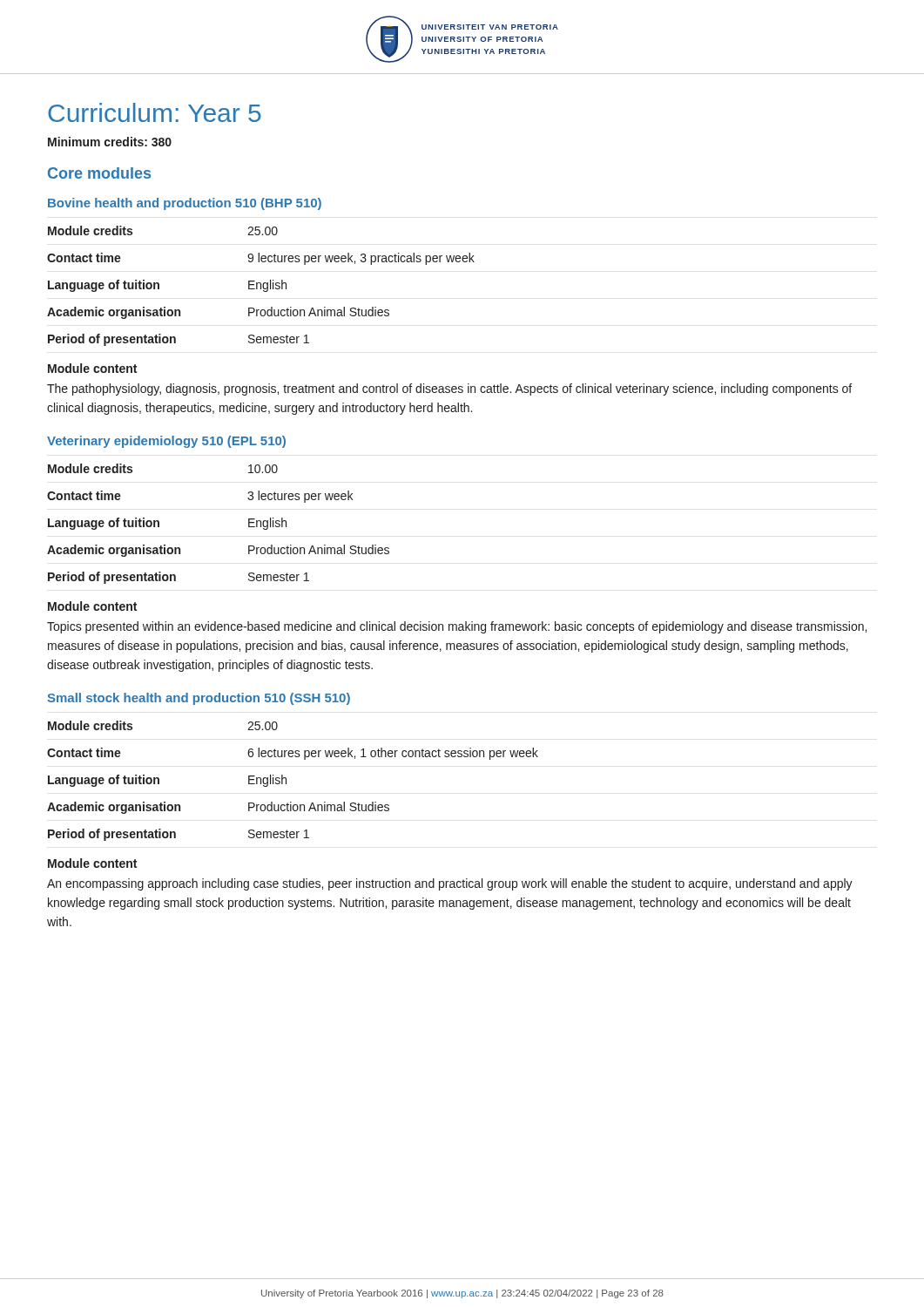Navigate to the text starting "Core modules"
The height and width of the screenshot is (1307, 924).
click(99, 173)
